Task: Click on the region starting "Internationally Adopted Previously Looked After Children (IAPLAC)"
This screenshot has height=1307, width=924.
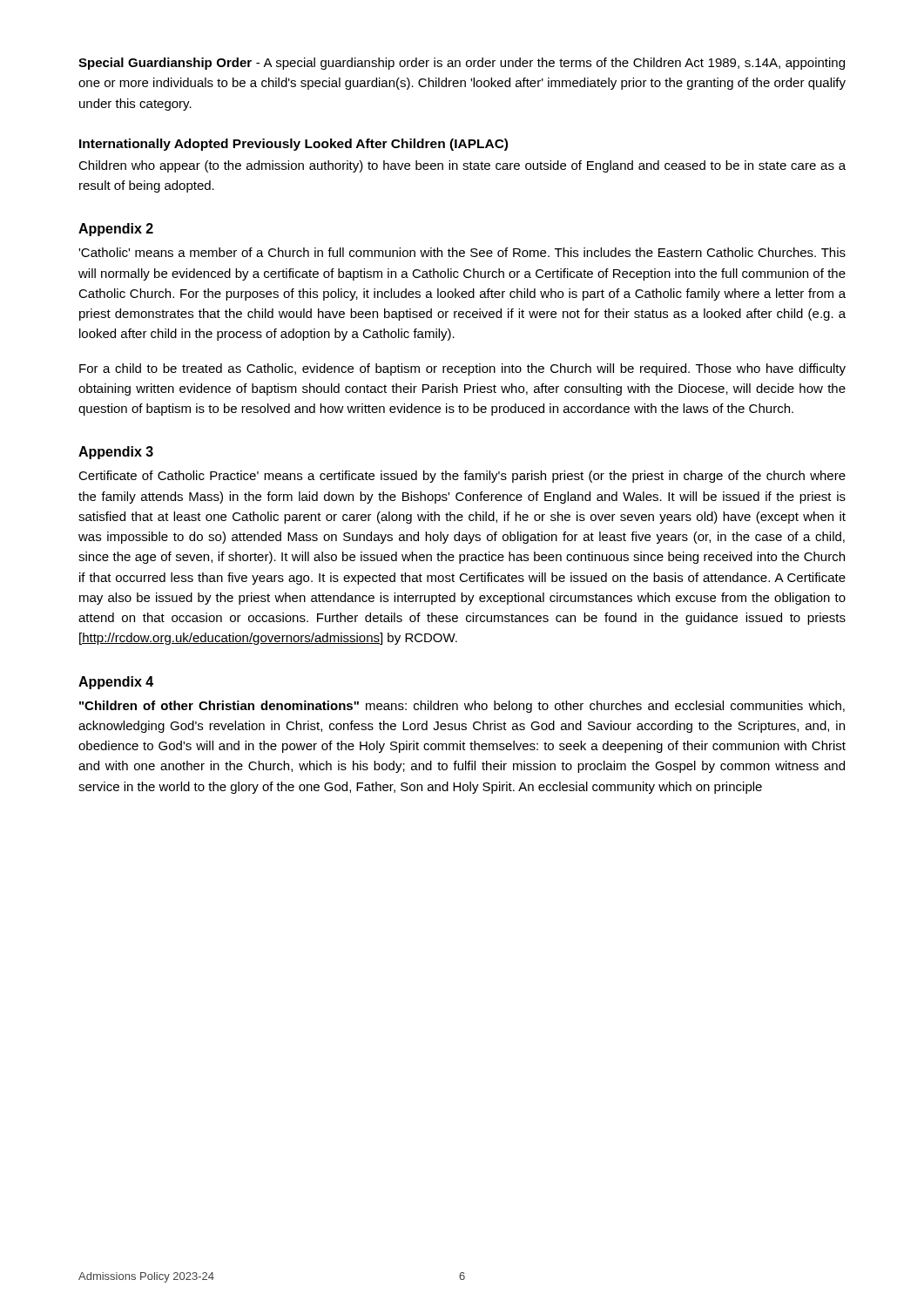Action: point(294,143)
